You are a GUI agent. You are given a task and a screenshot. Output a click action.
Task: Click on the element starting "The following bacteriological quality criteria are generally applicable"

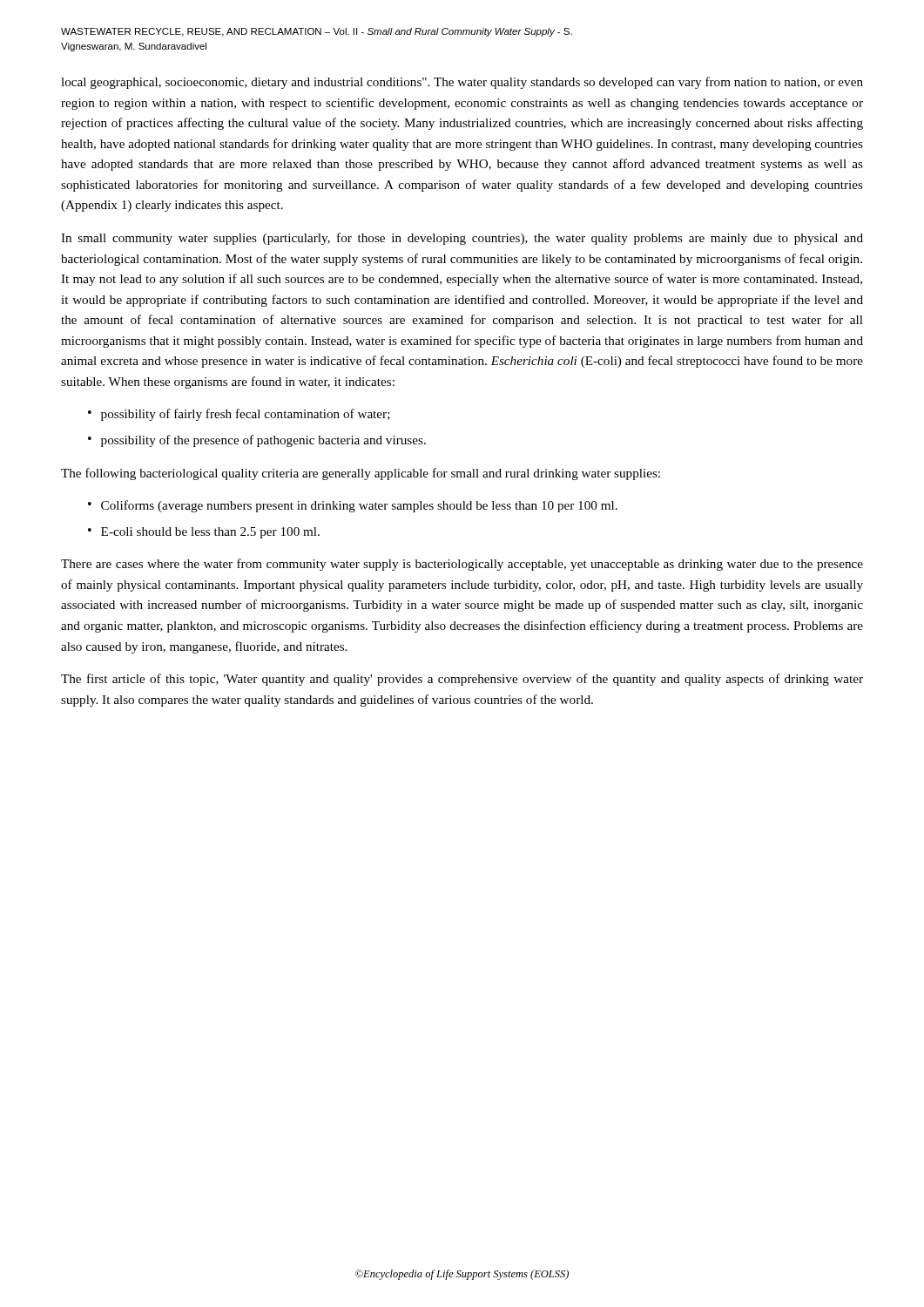[361, 472]
